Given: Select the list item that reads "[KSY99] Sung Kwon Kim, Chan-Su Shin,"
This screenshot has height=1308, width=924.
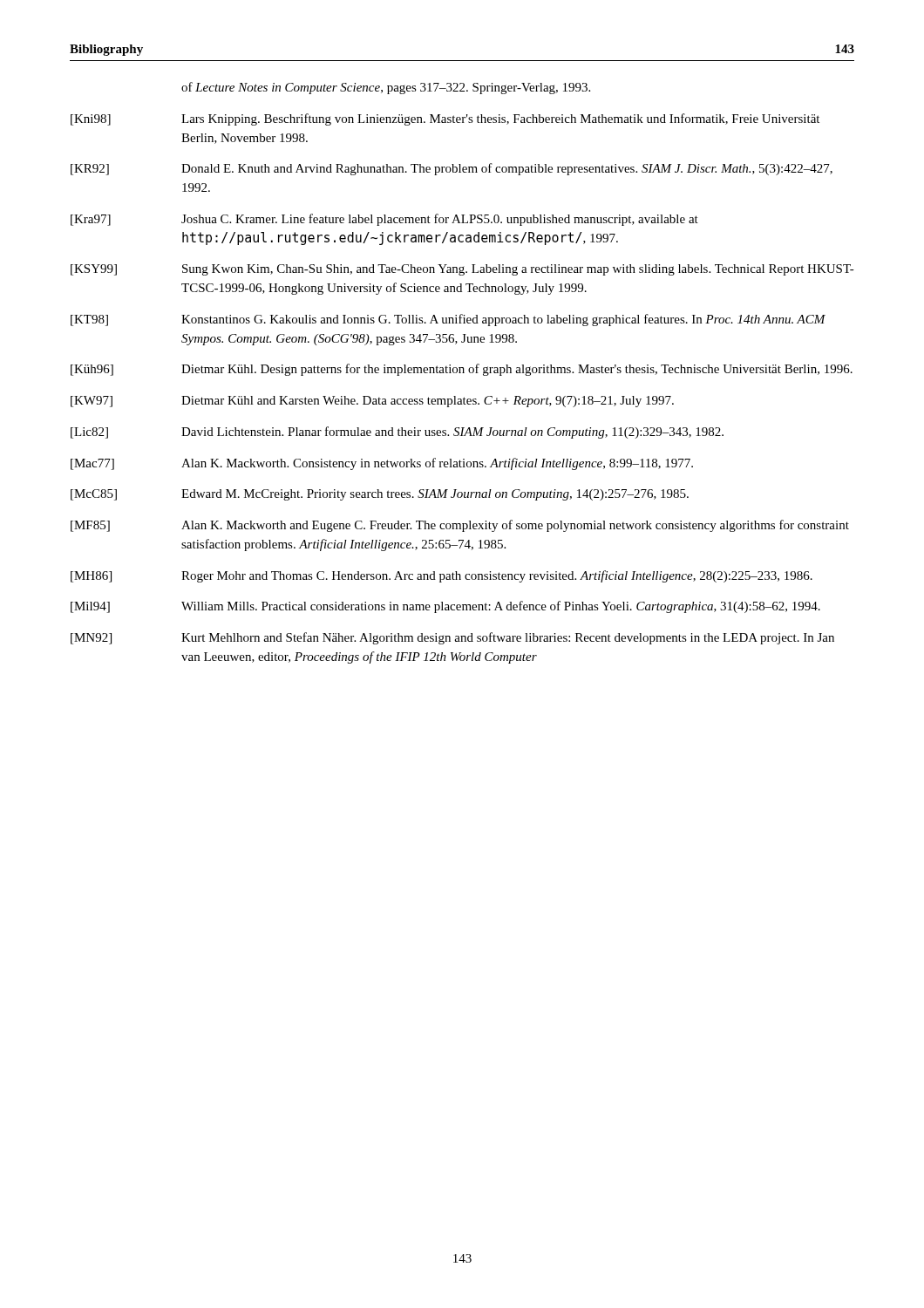Looking at the screenshot, I should click(462, 279).
